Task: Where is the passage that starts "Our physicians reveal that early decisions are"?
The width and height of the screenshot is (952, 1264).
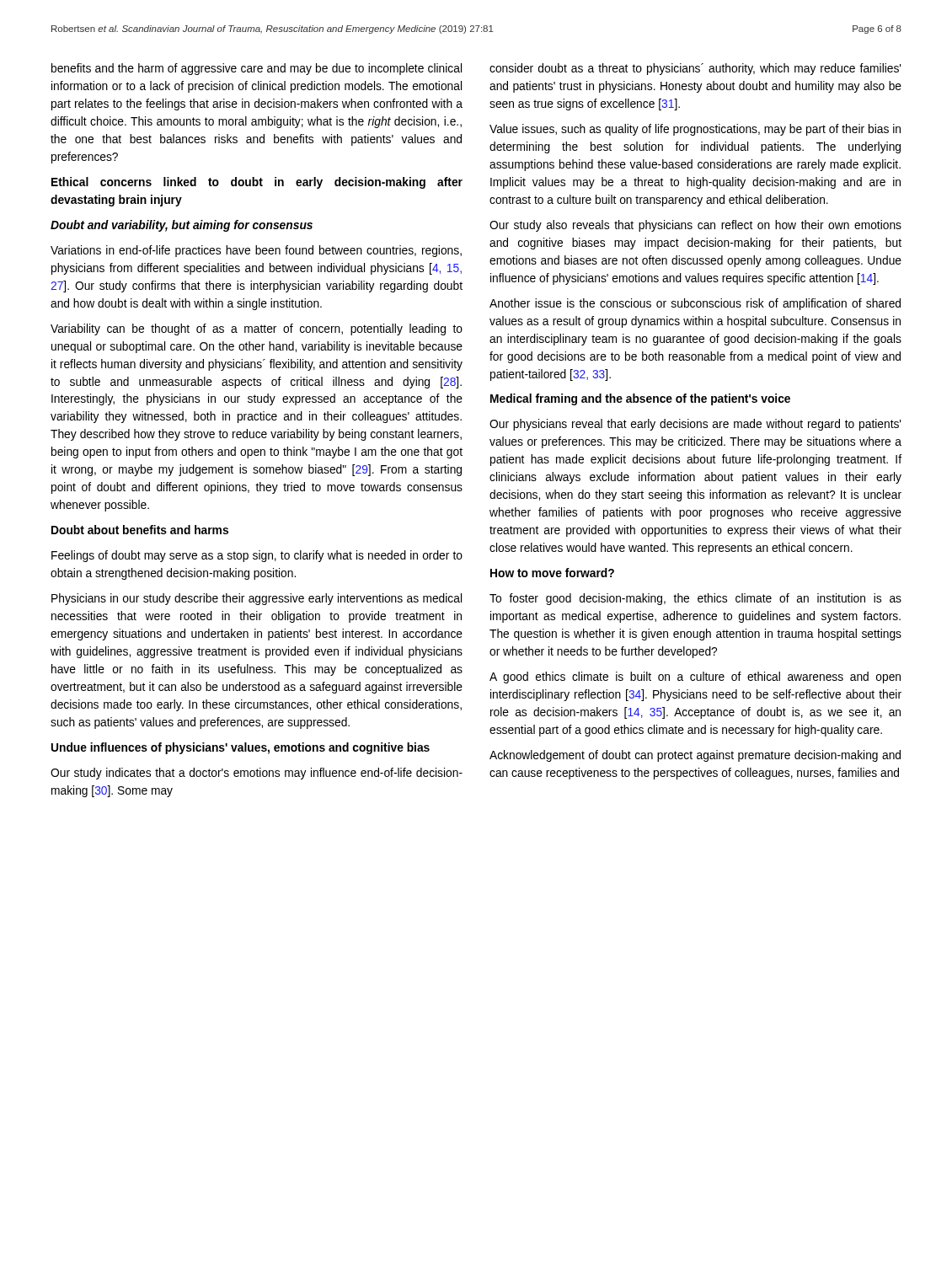Action: (695, 487)
